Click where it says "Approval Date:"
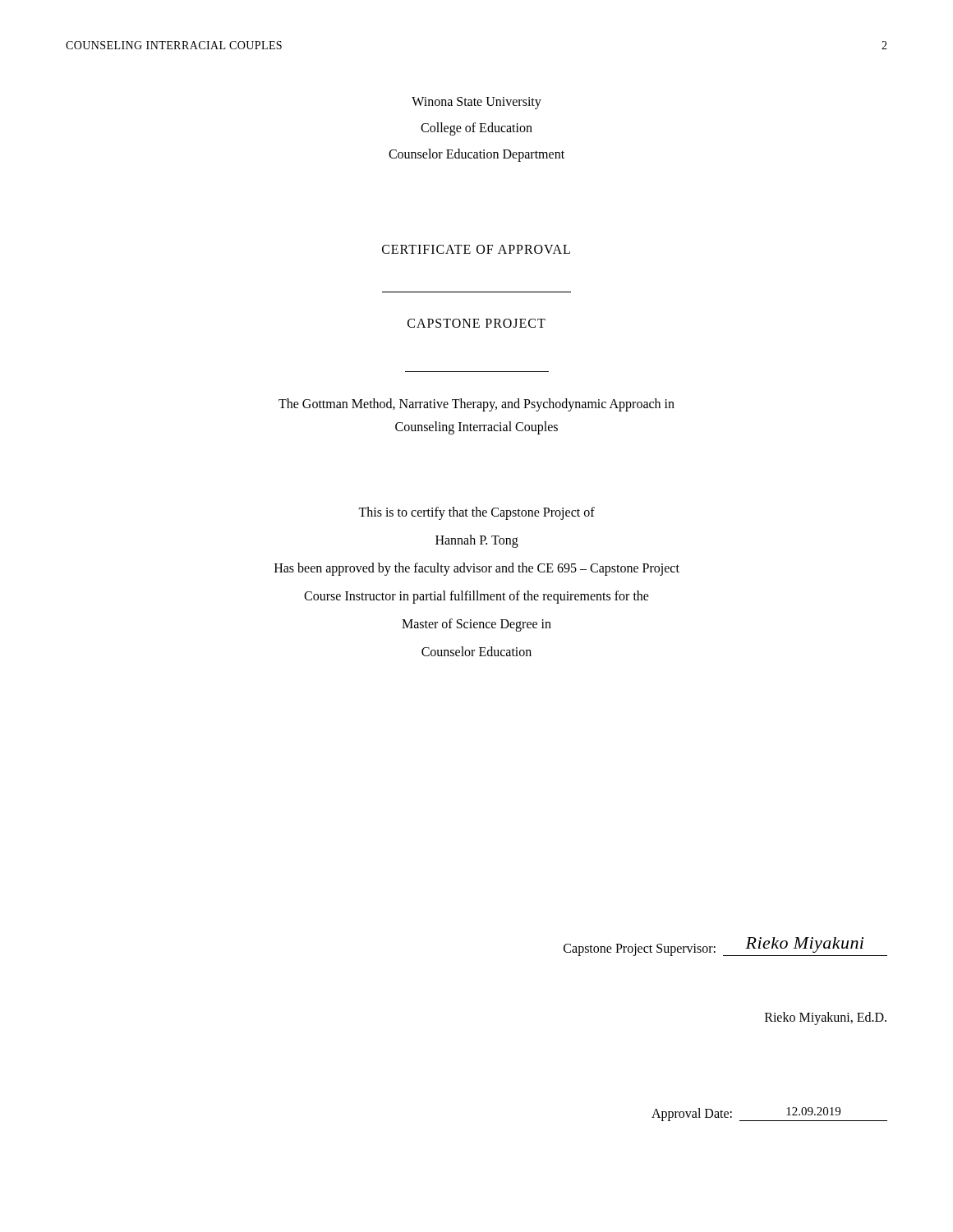The height and width of the screenshot is (1232, 953). tap(692, 1113)
